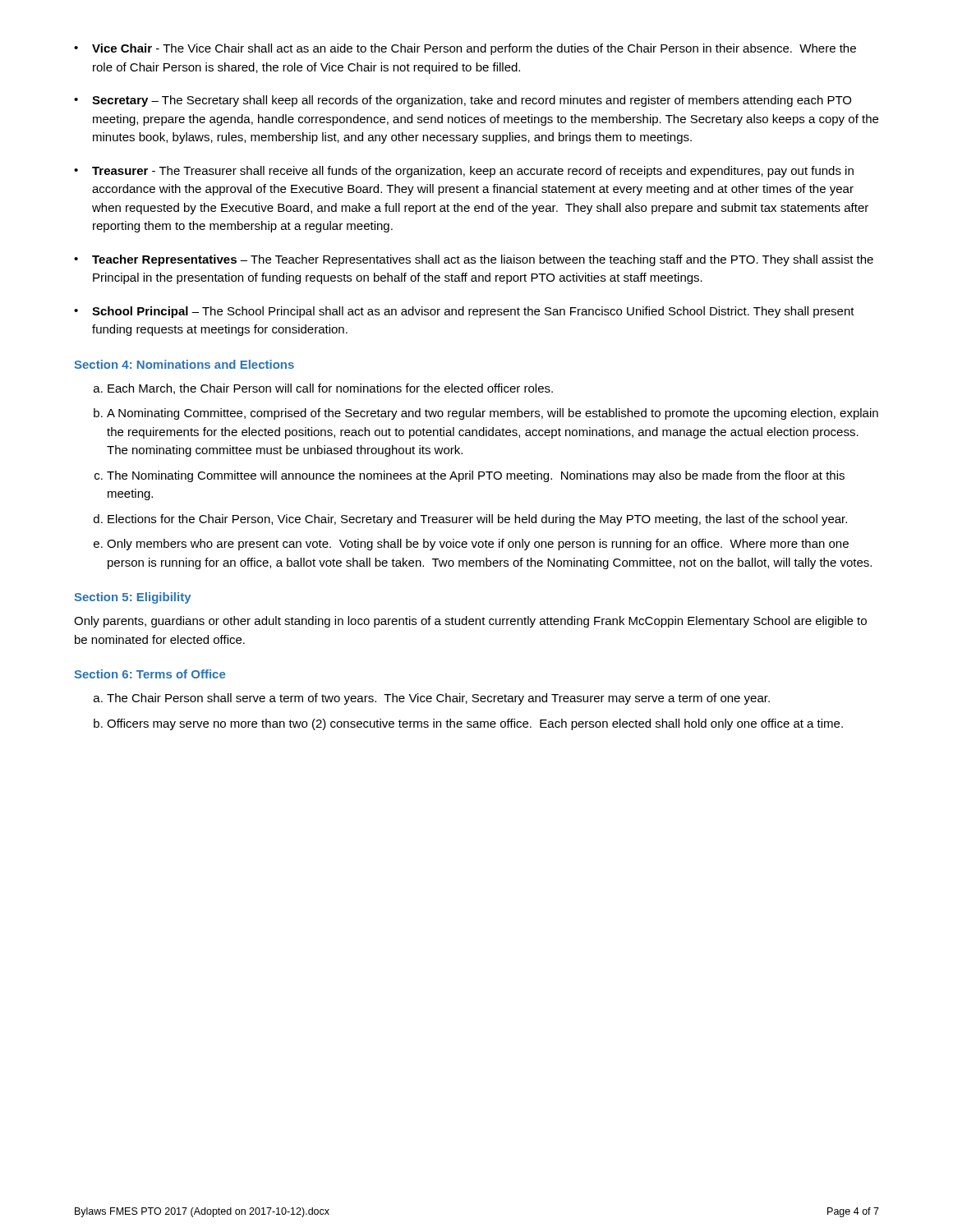Viewport: 953px width, 1232px height.
Task: Find the block on this page that starts "Elections for the Chair Person,"
Action: (x=478, y=518)
